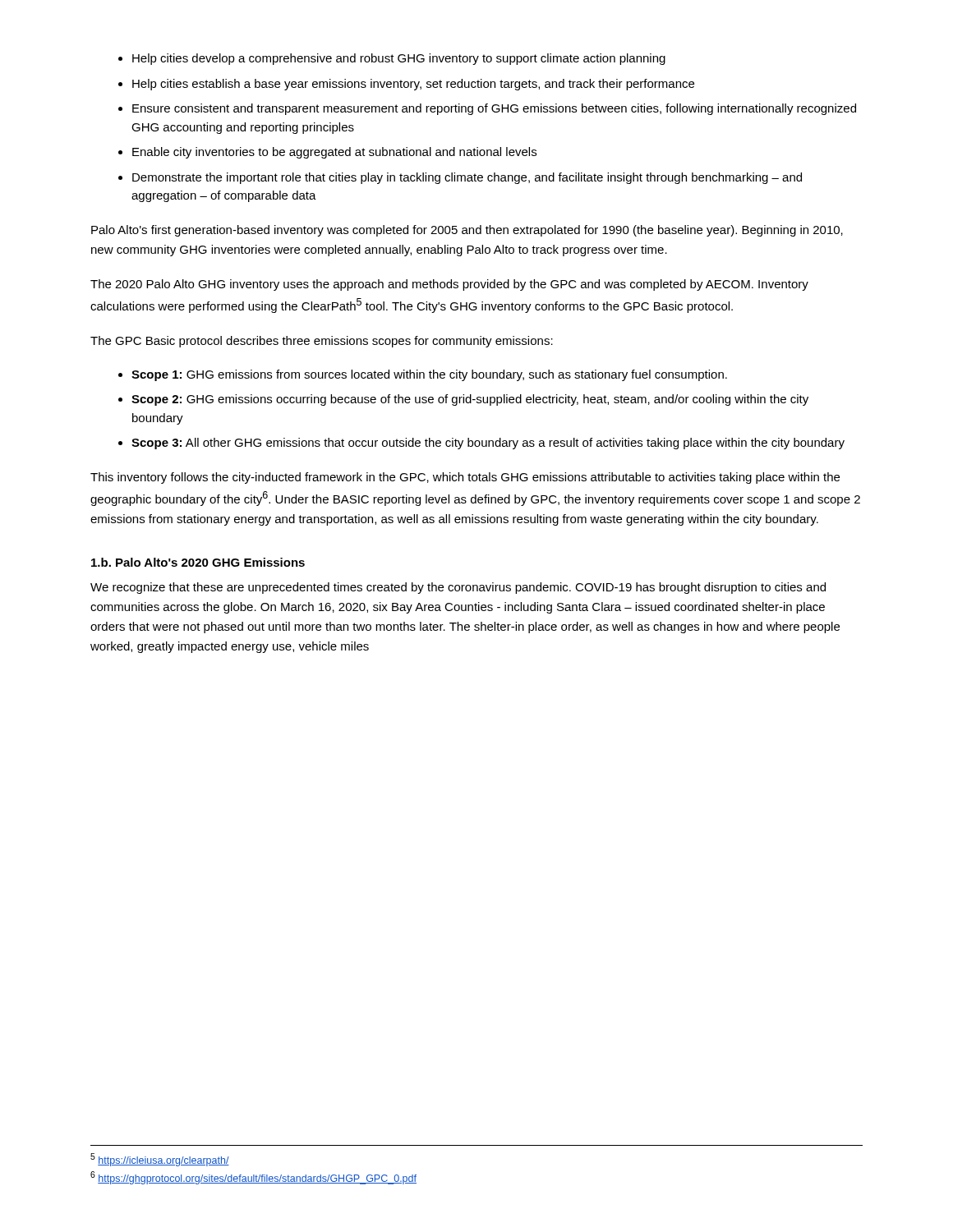Screen dimensions: 1232x953
Task: Select the text starting "5 https://icleiusa.org/clearpath/"
Action: [x=160, y=1160]
